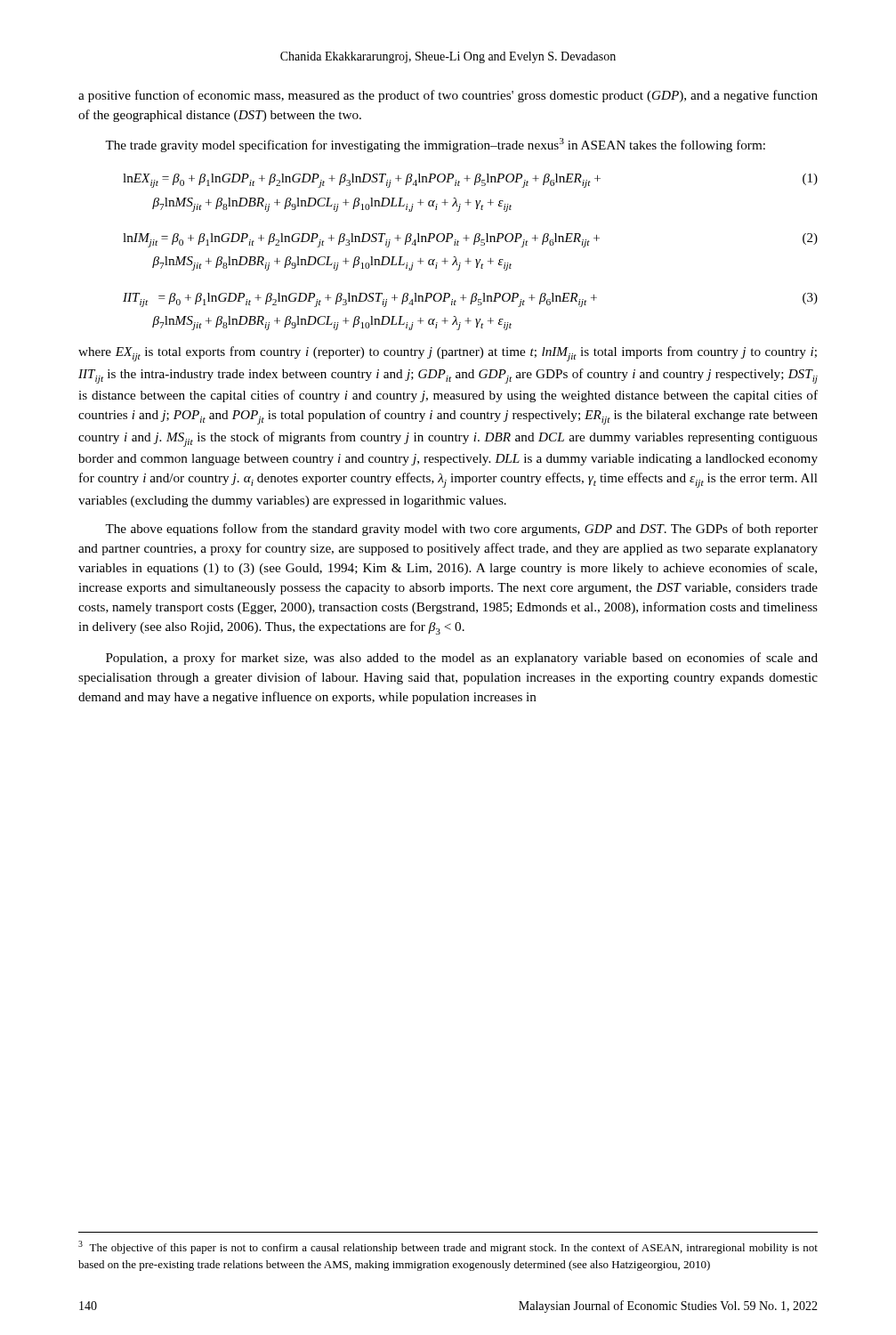Locate the text block containing "where EXijt is total exports from country"
Screen dimensions: 1335x896
pyautogui.click(x=448, y=425)
